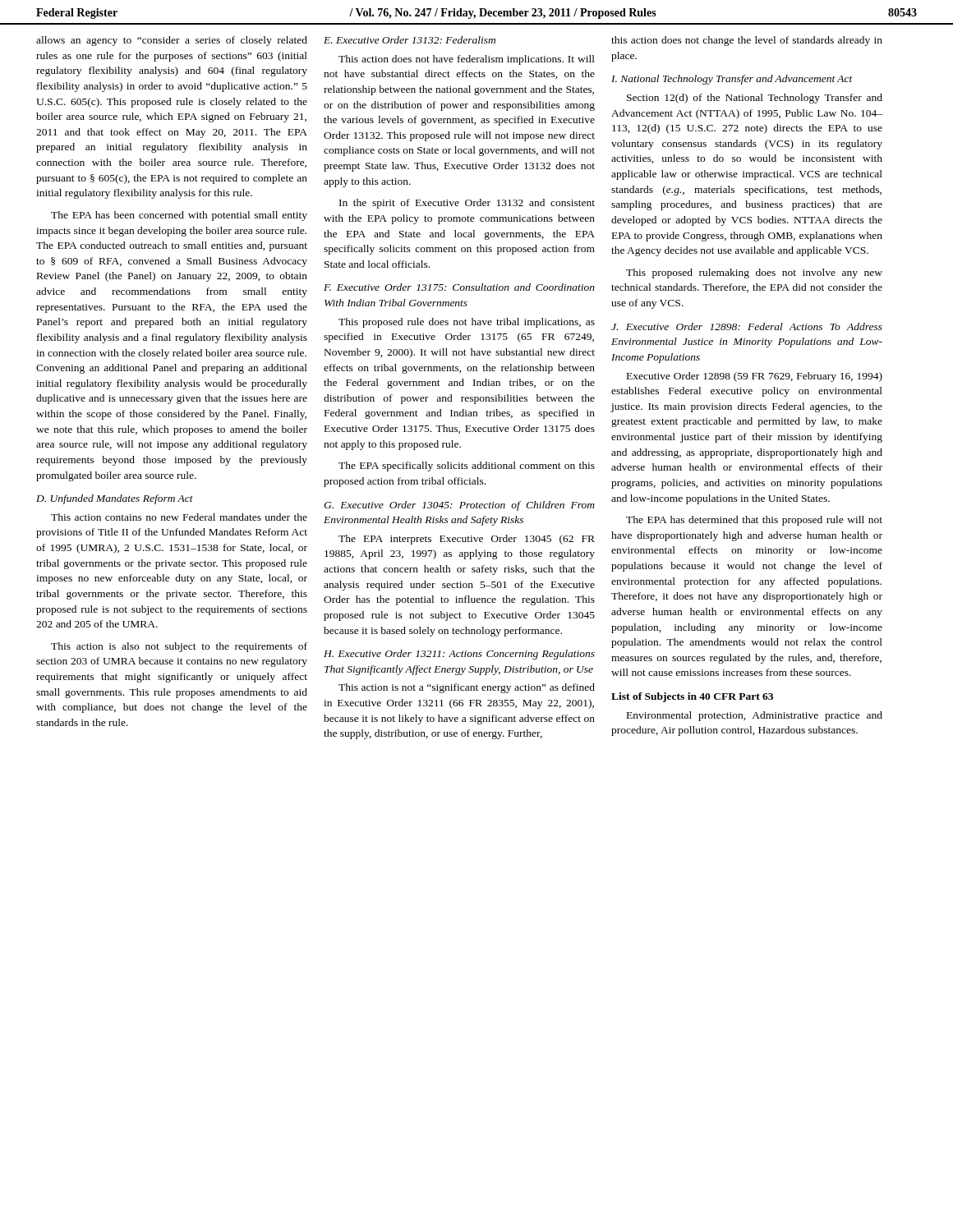Find the block on this page that starts "In the spirit of Executive Order"
953x1232 pixels.
(459, 234)
